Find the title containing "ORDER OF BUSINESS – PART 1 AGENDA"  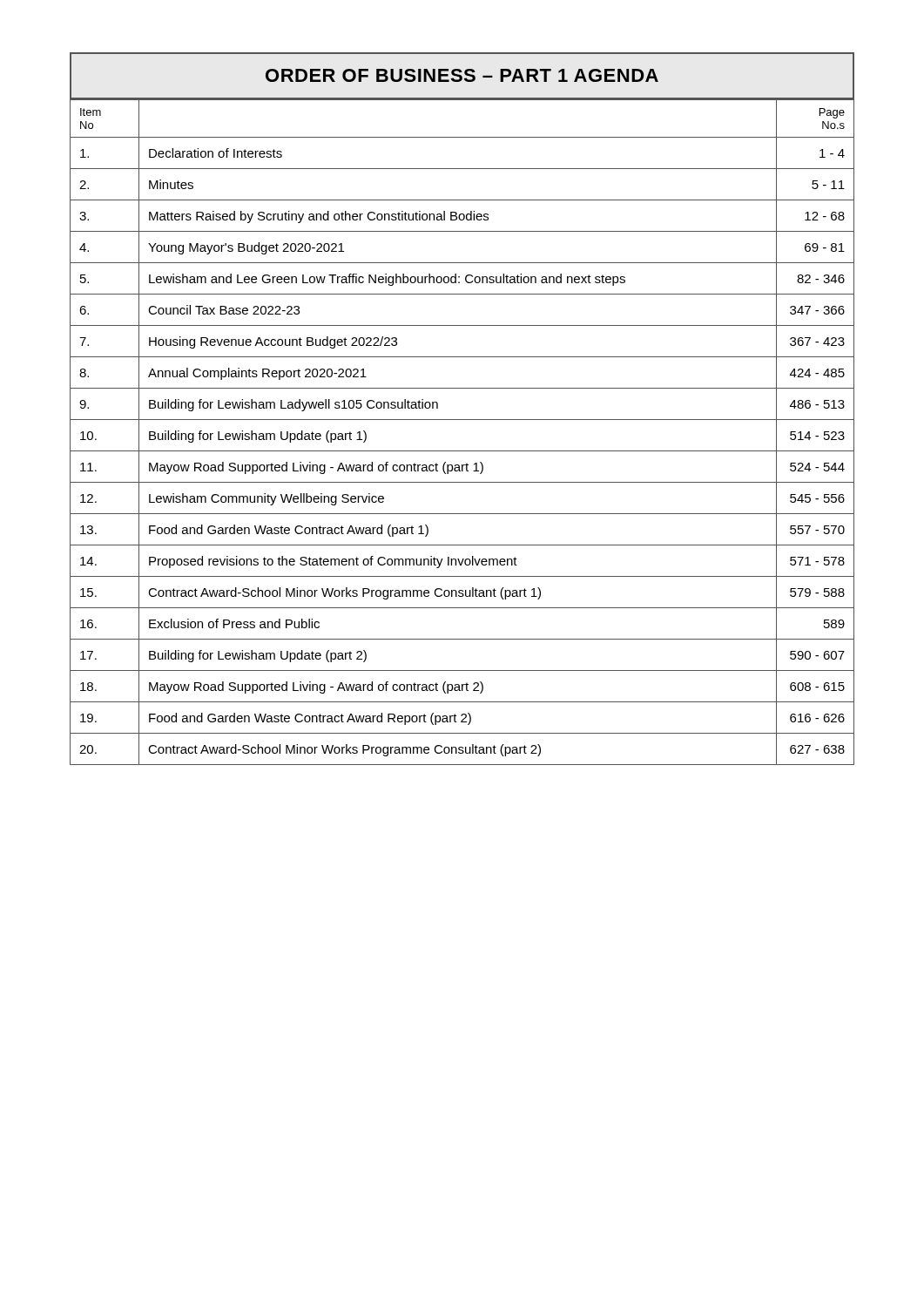click(x=462, y=76)
